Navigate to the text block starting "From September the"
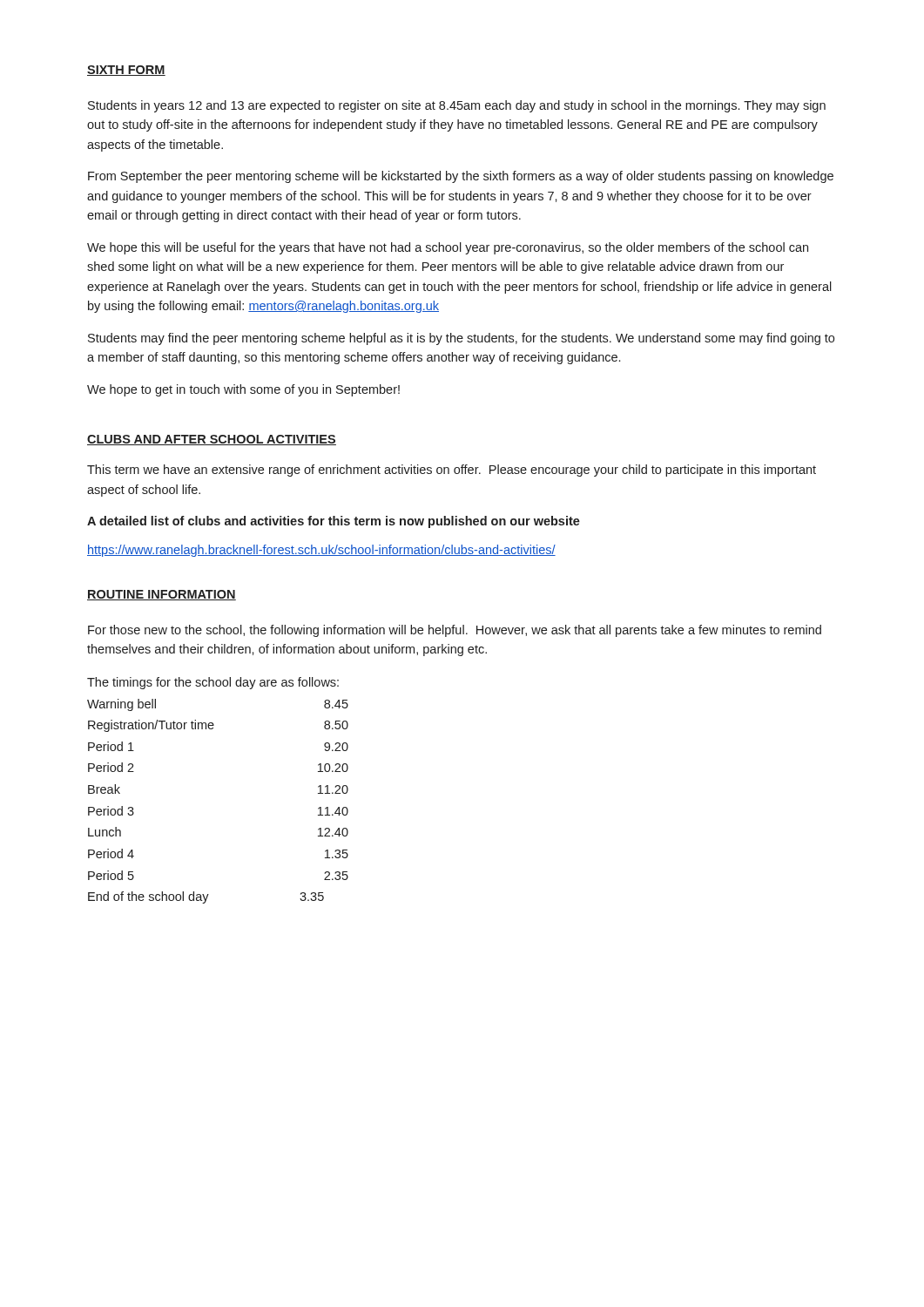 pyautogui.click(x=461, y=196)
